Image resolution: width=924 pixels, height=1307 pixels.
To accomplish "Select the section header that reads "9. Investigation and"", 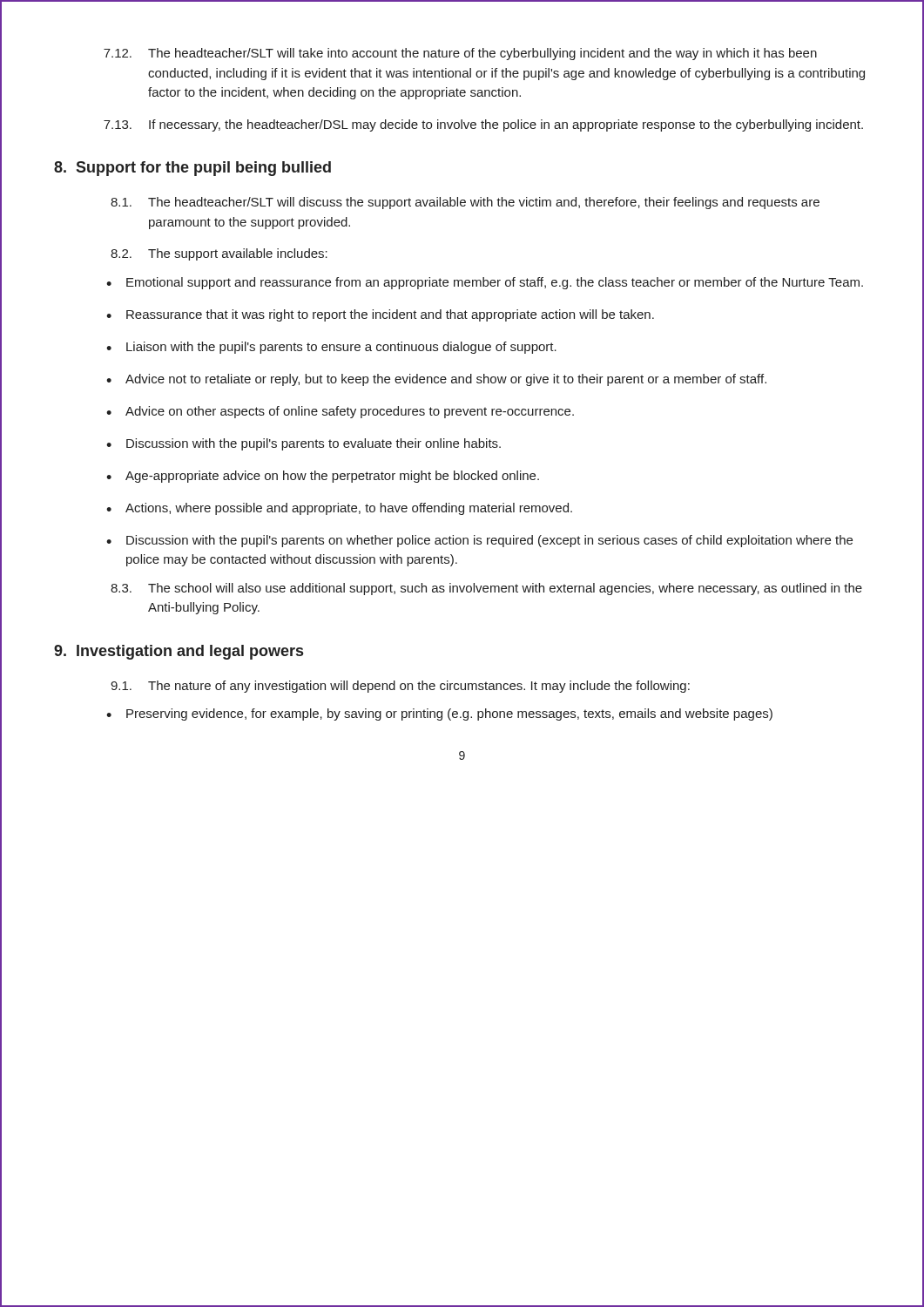I will tap(179, 650).
